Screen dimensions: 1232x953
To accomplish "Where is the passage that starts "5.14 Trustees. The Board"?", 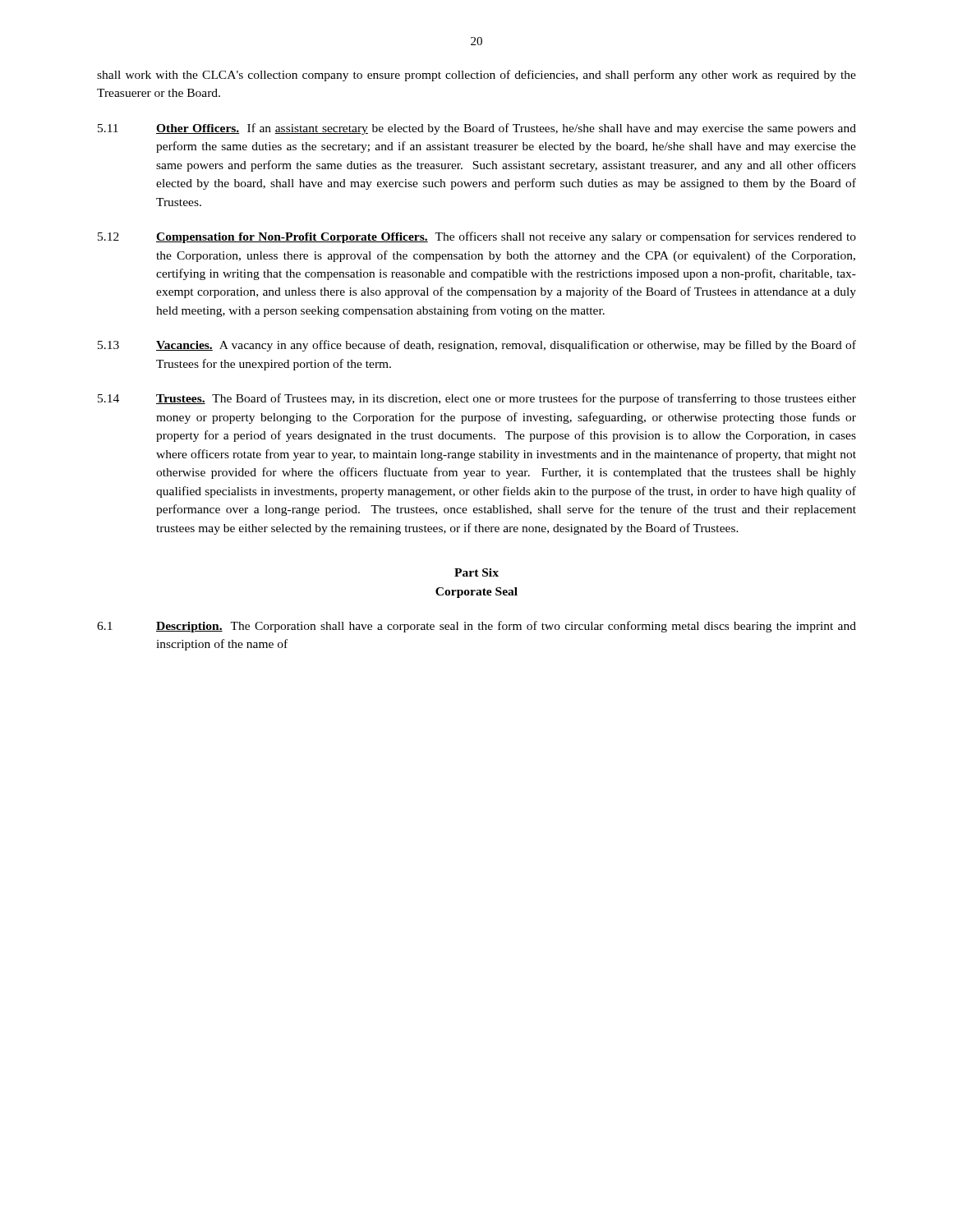I will [x=476, y=463].
